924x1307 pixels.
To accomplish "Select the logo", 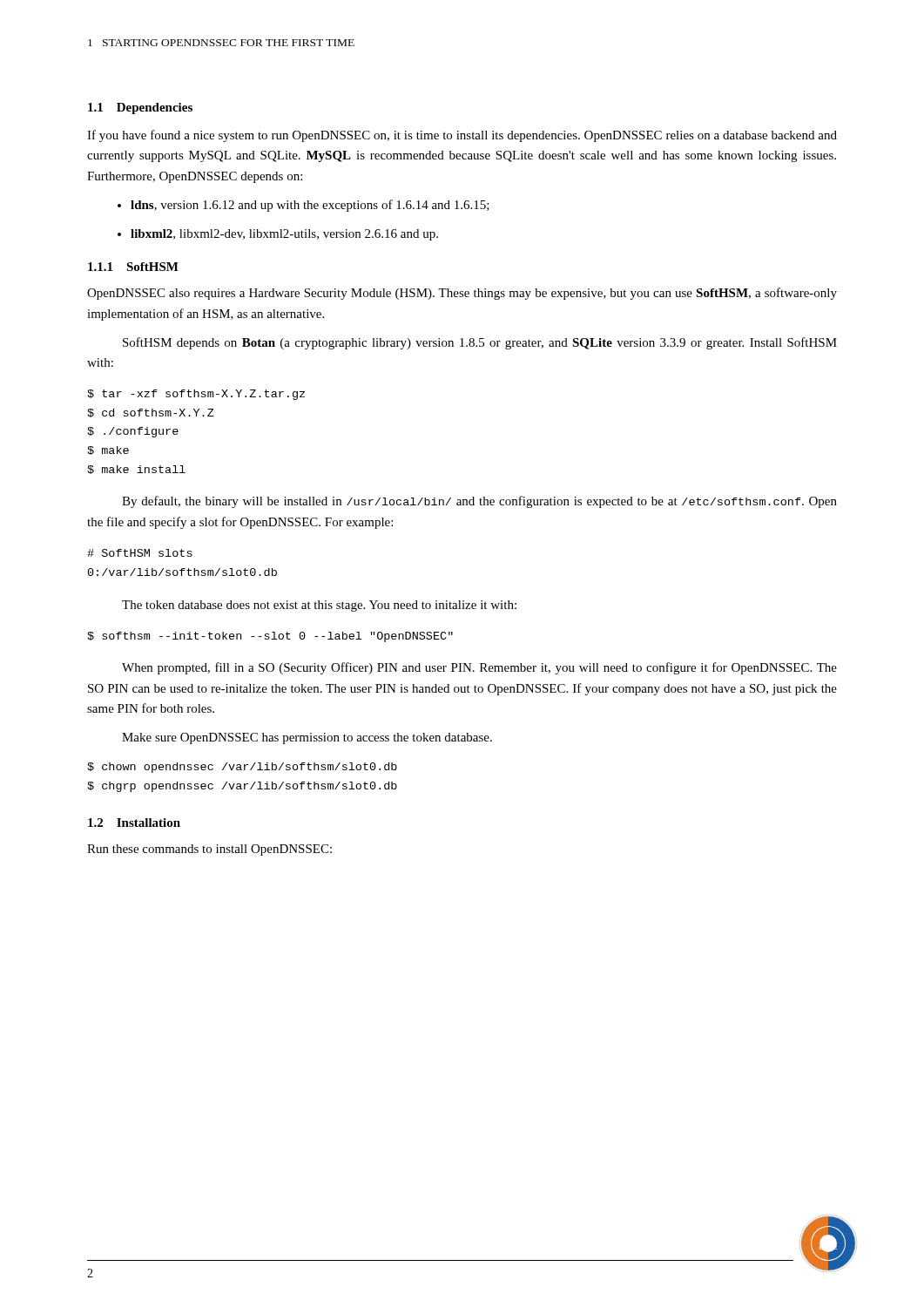I will [828, 1243].
